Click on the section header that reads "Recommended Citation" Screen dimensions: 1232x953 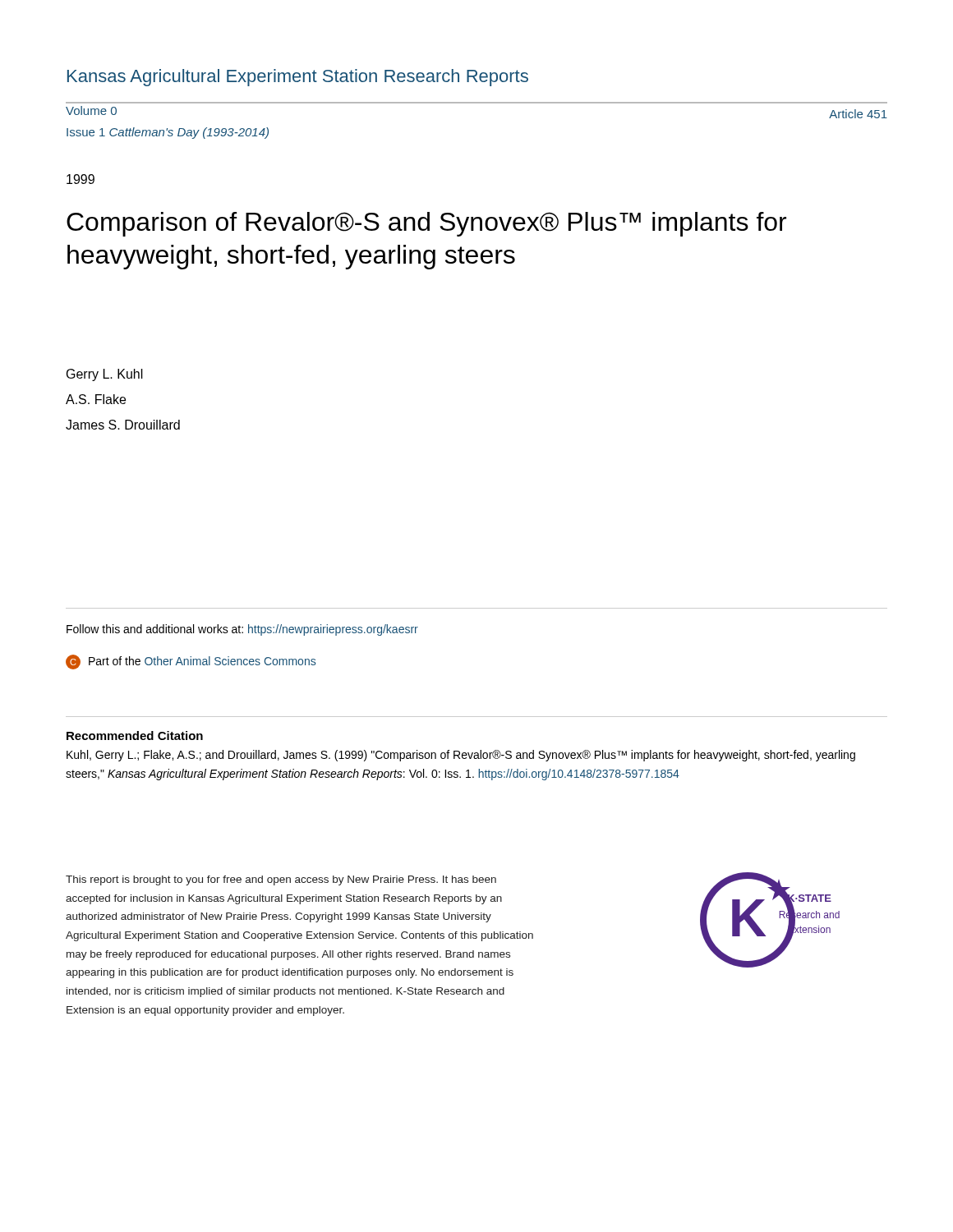135,736
